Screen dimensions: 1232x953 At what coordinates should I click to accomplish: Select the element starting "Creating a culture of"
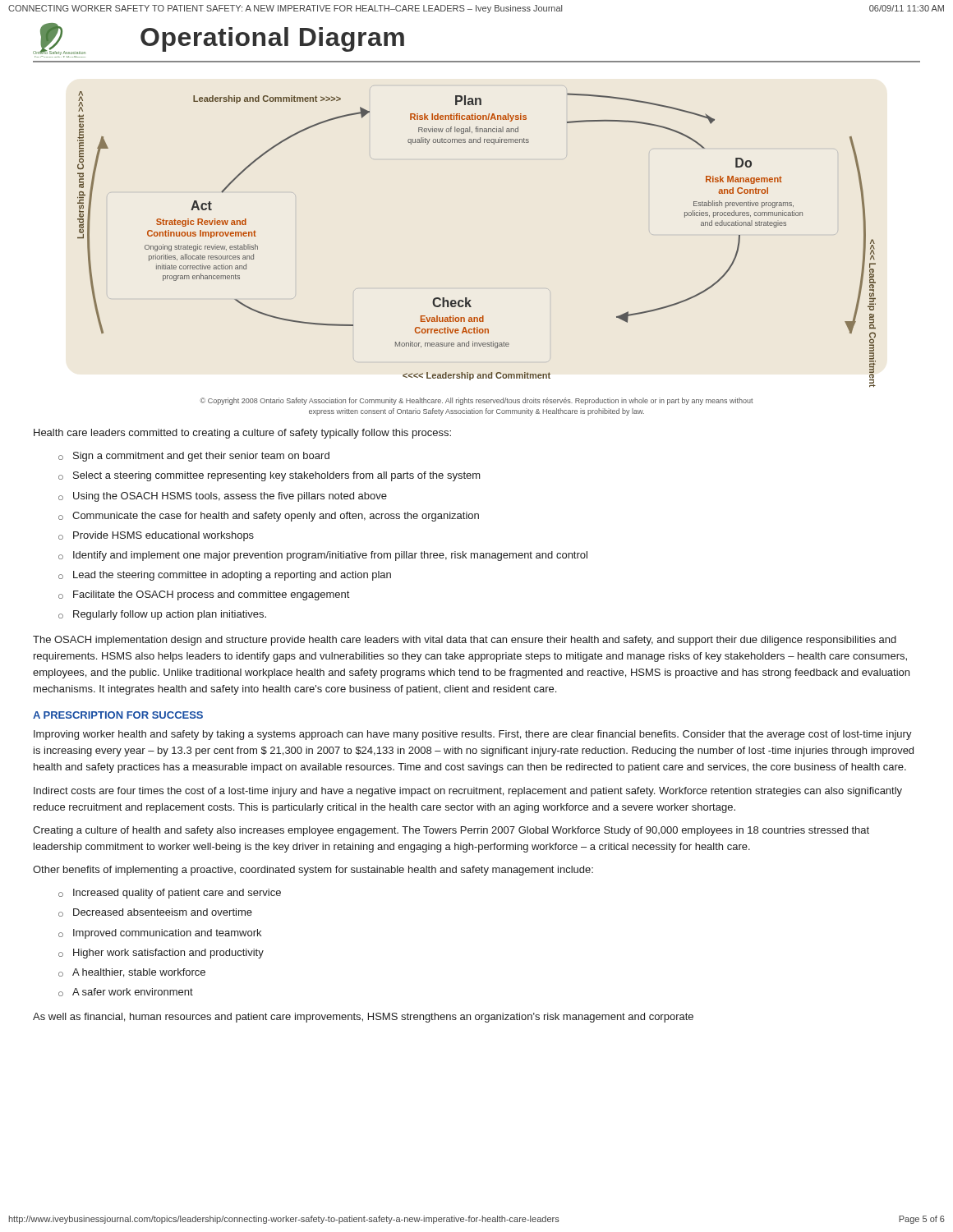coord(451,838)
